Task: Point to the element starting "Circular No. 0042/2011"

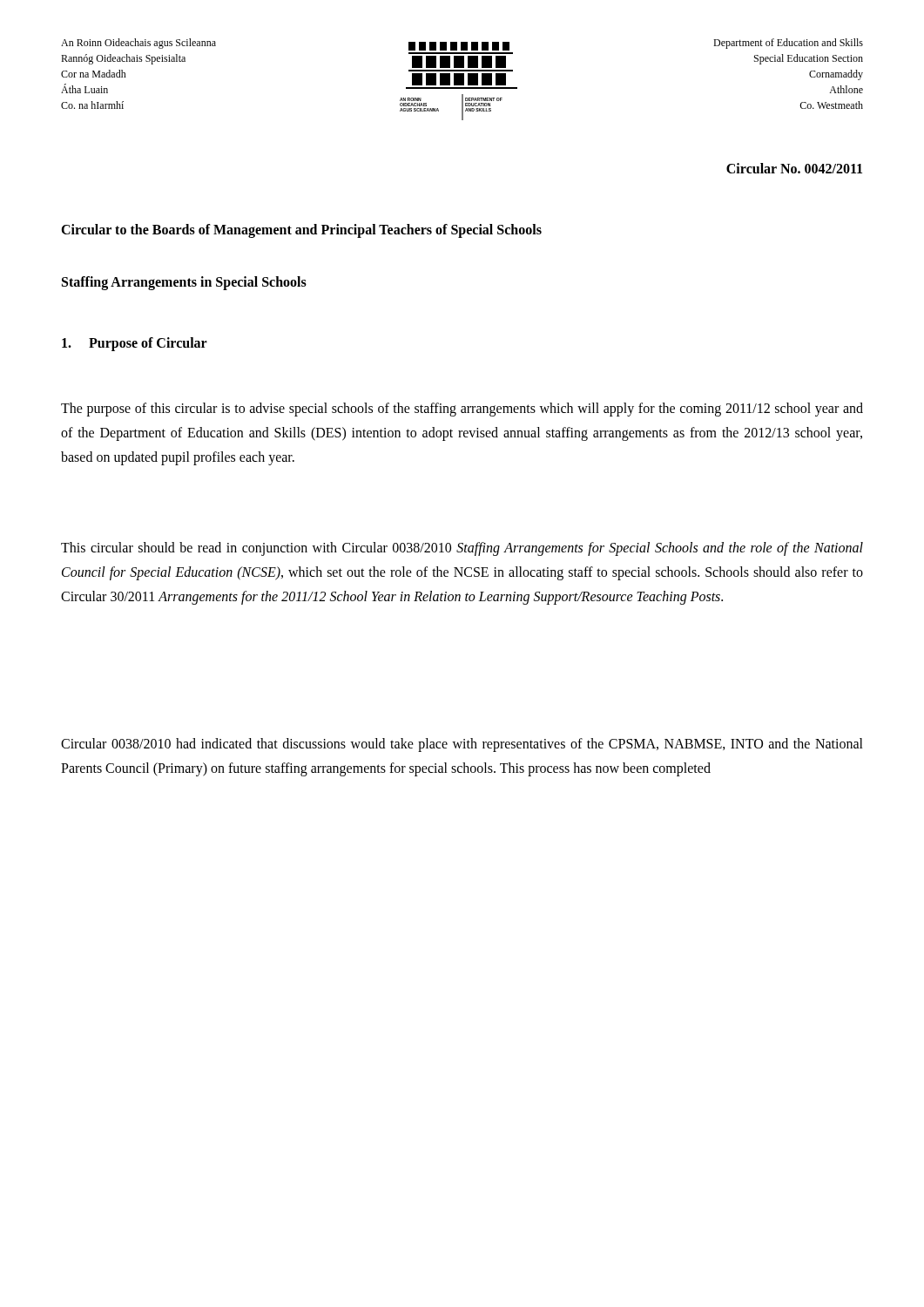Action: [x=795, y=169]
